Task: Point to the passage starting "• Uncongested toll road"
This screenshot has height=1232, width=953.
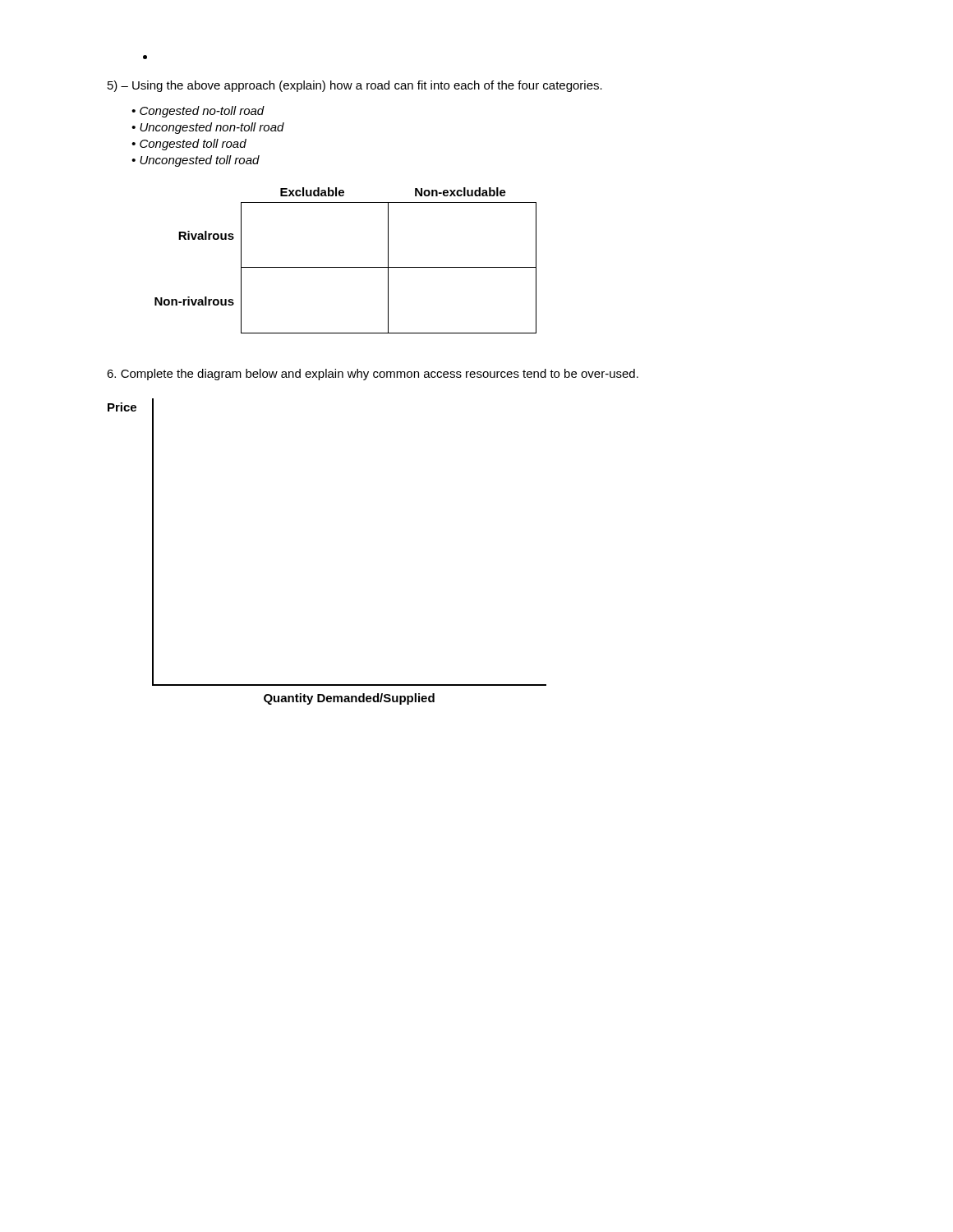Action: (x=195, y=160)
